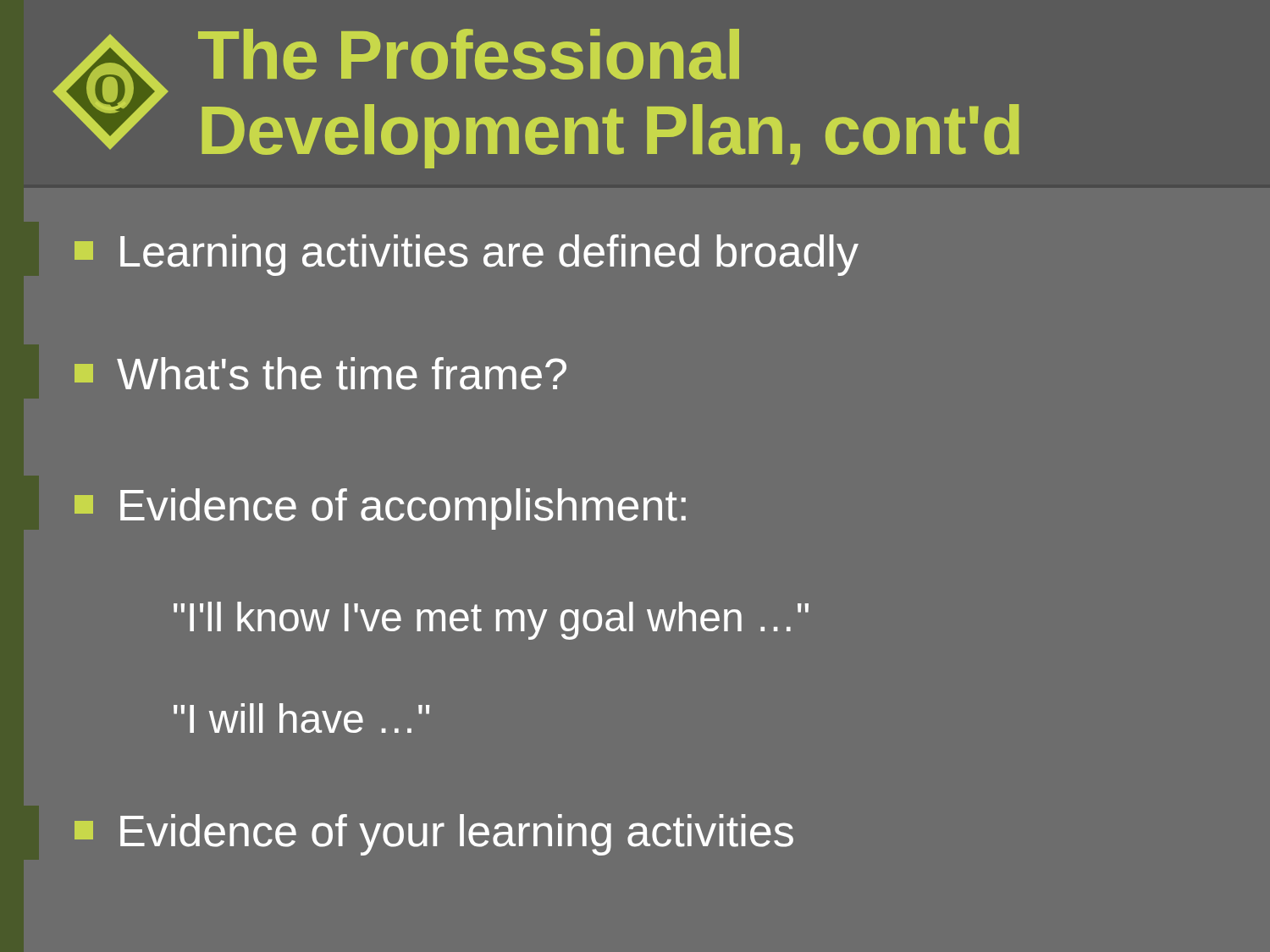Select the block starting "Learning activities are defined broadly"
The height and width of the screenshot is (952, 1270).
point(466,251)
